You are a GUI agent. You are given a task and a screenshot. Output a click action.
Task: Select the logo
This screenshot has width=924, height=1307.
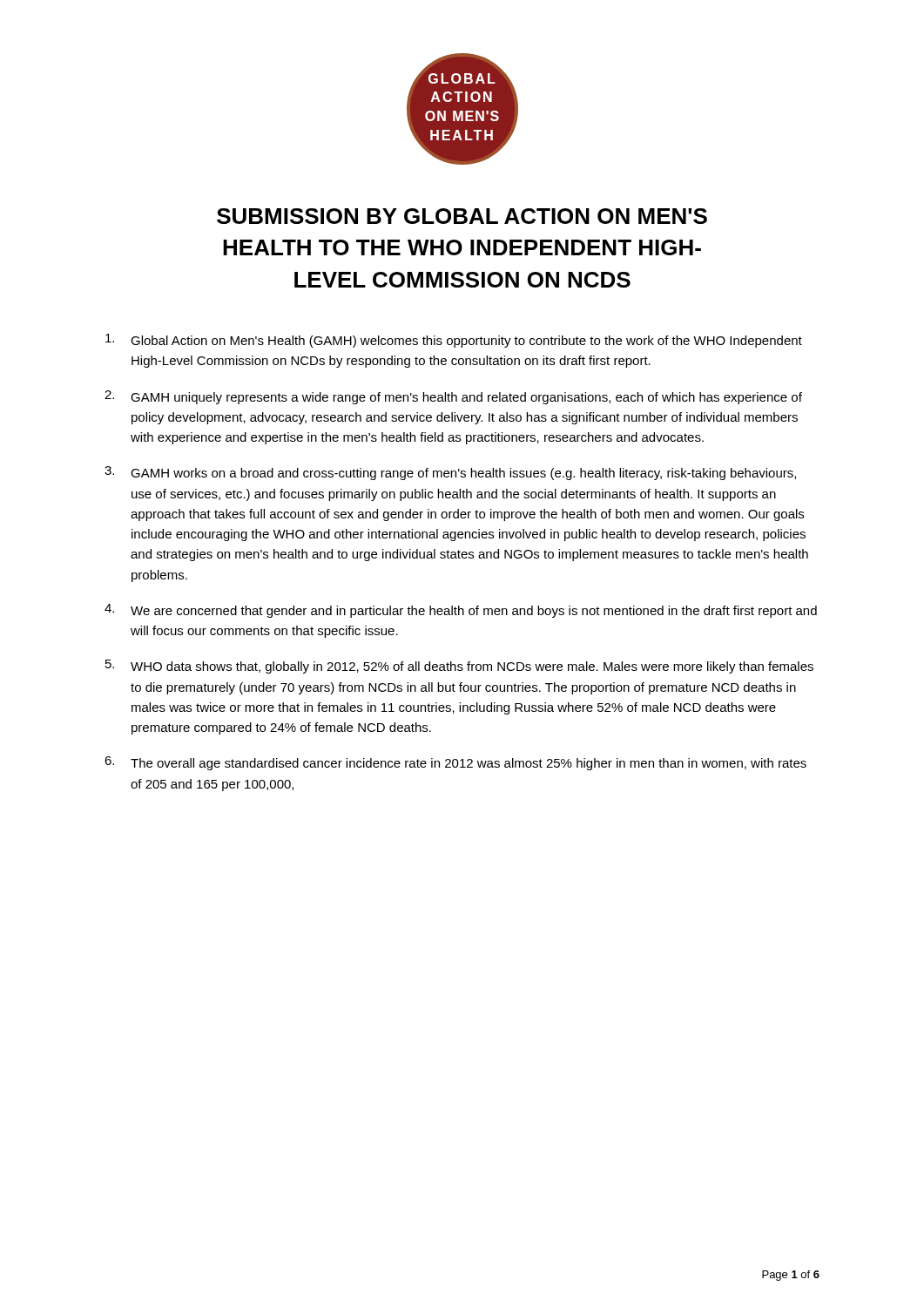(462, 109)
